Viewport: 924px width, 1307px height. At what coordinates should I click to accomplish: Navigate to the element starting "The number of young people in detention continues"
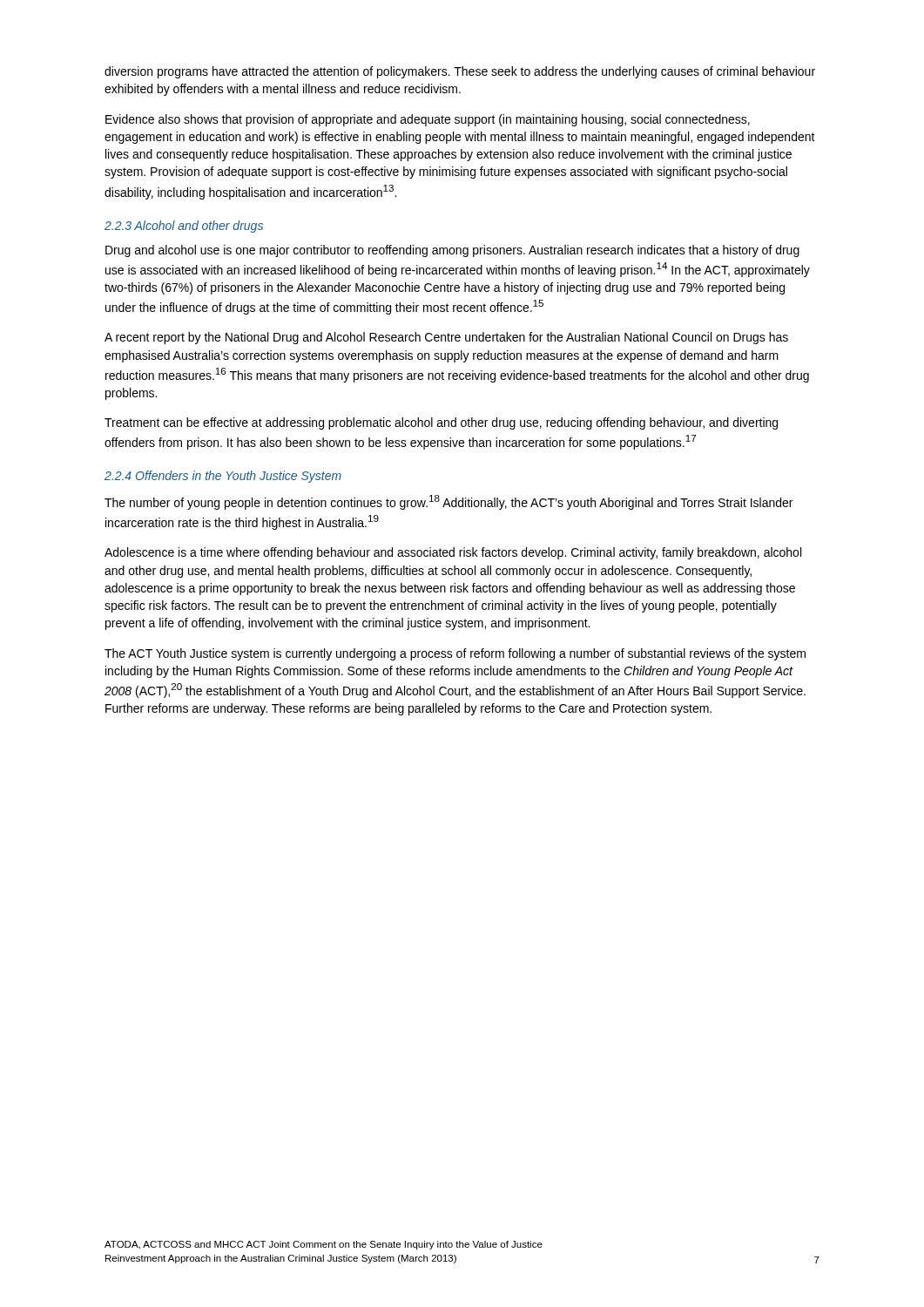coord(449,511)
